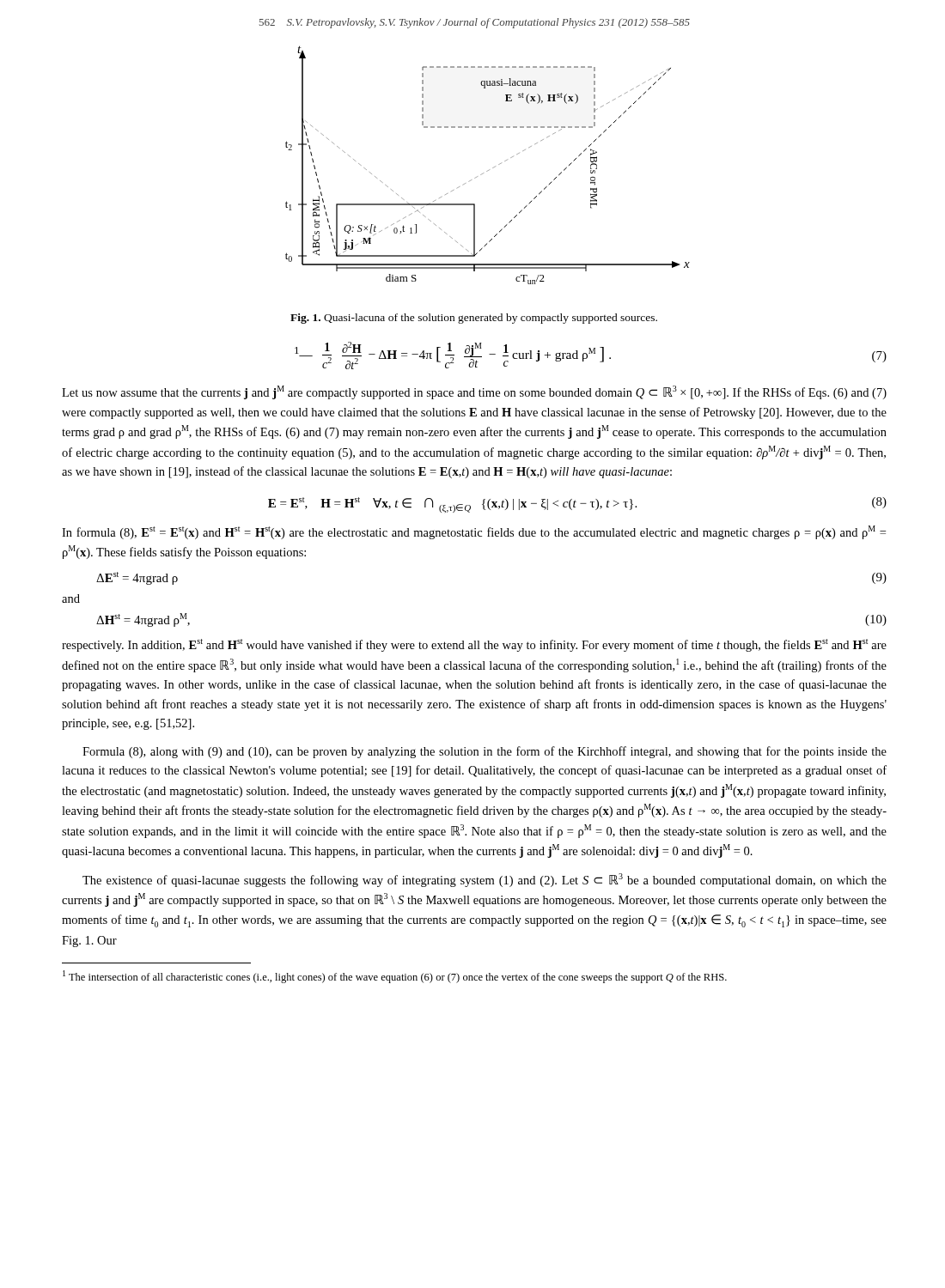Select the text starting "Let us now assume that the"
The image size is (945, 1288).
(x=474, y=431)
